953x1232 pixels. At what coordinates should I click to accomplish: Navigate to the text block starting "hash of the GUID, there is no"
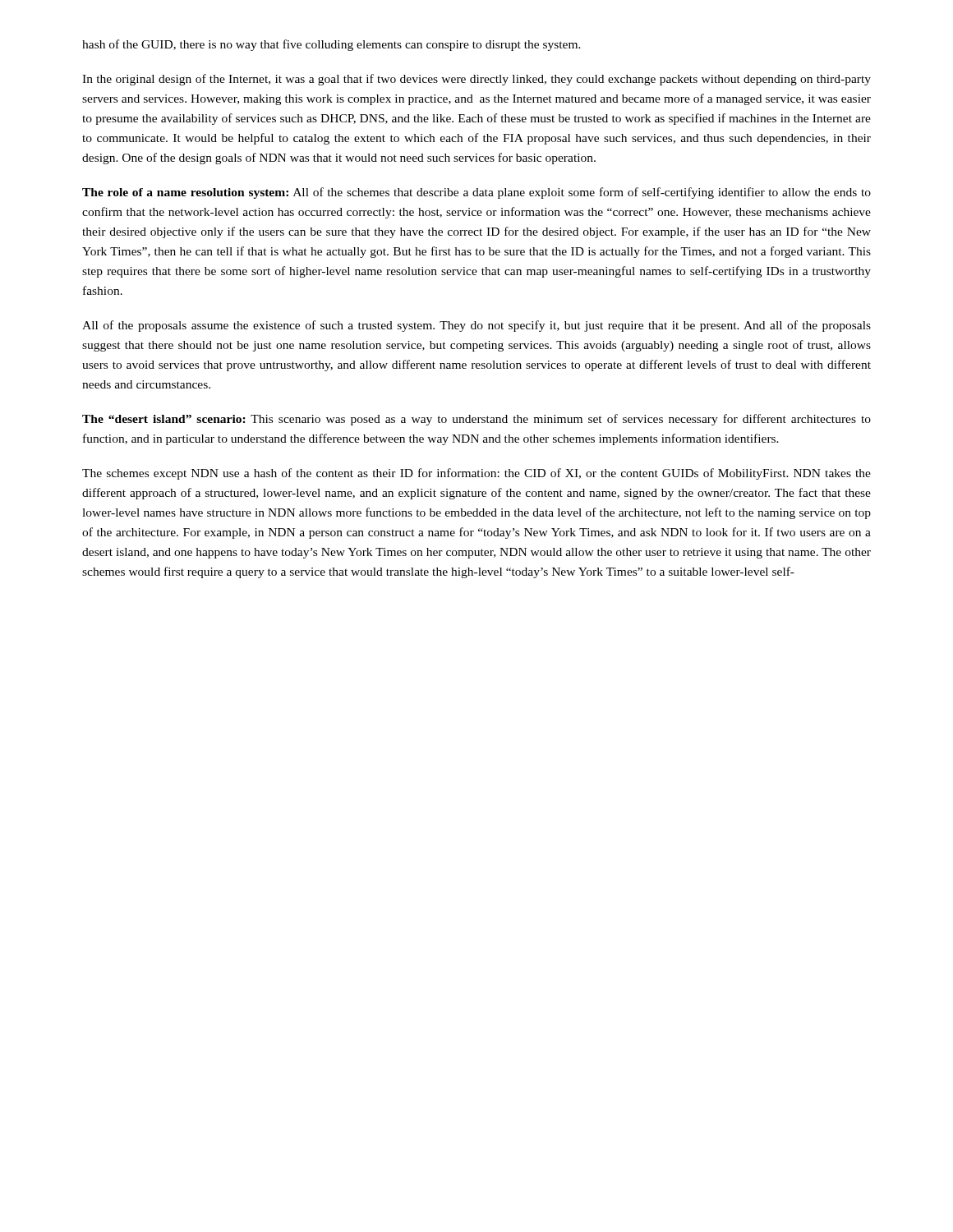tap(332, 44)
